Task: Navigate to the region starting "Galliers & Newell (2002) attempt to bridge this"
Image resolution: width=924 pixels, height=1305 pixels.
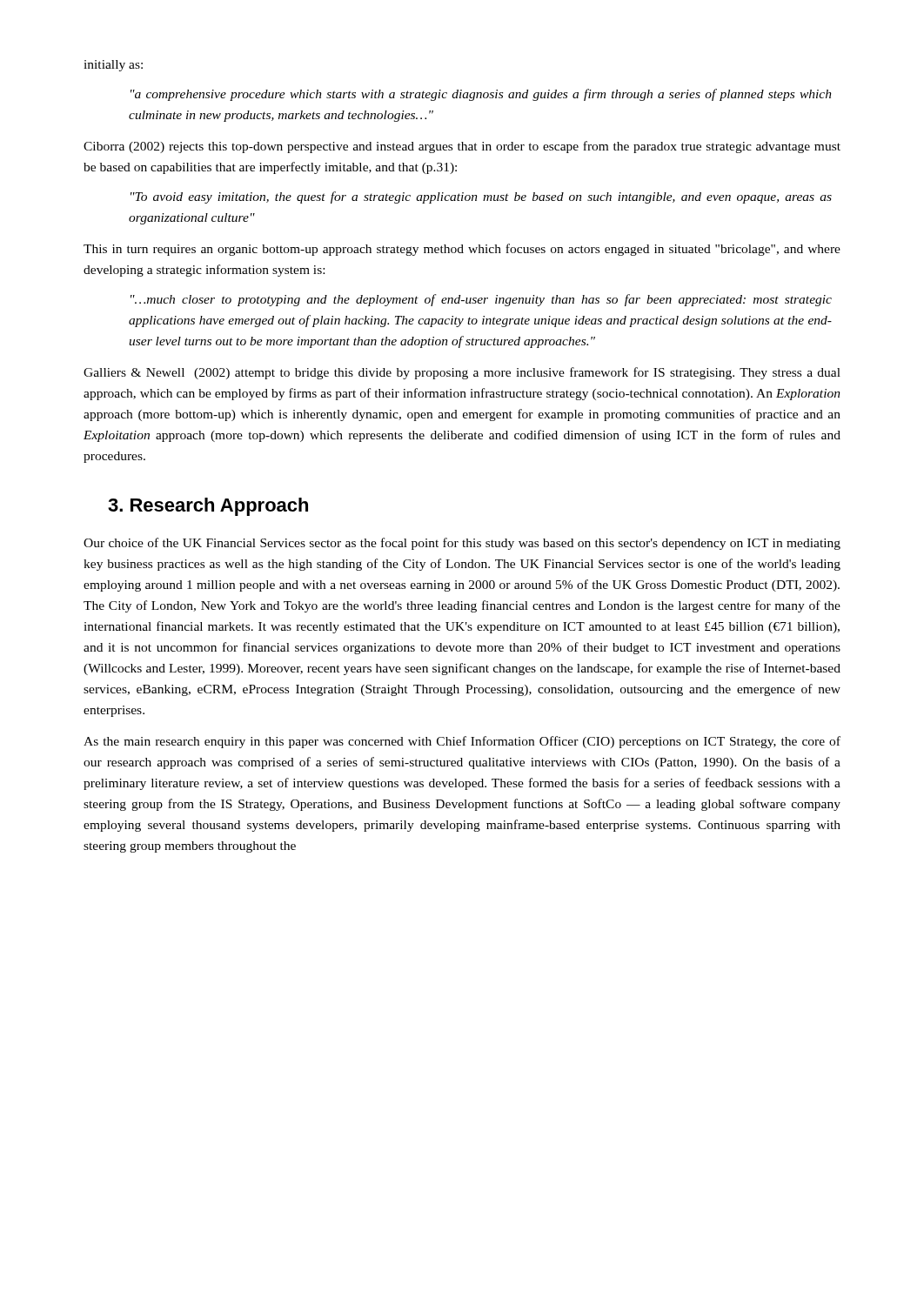Action: pos(462,414)
